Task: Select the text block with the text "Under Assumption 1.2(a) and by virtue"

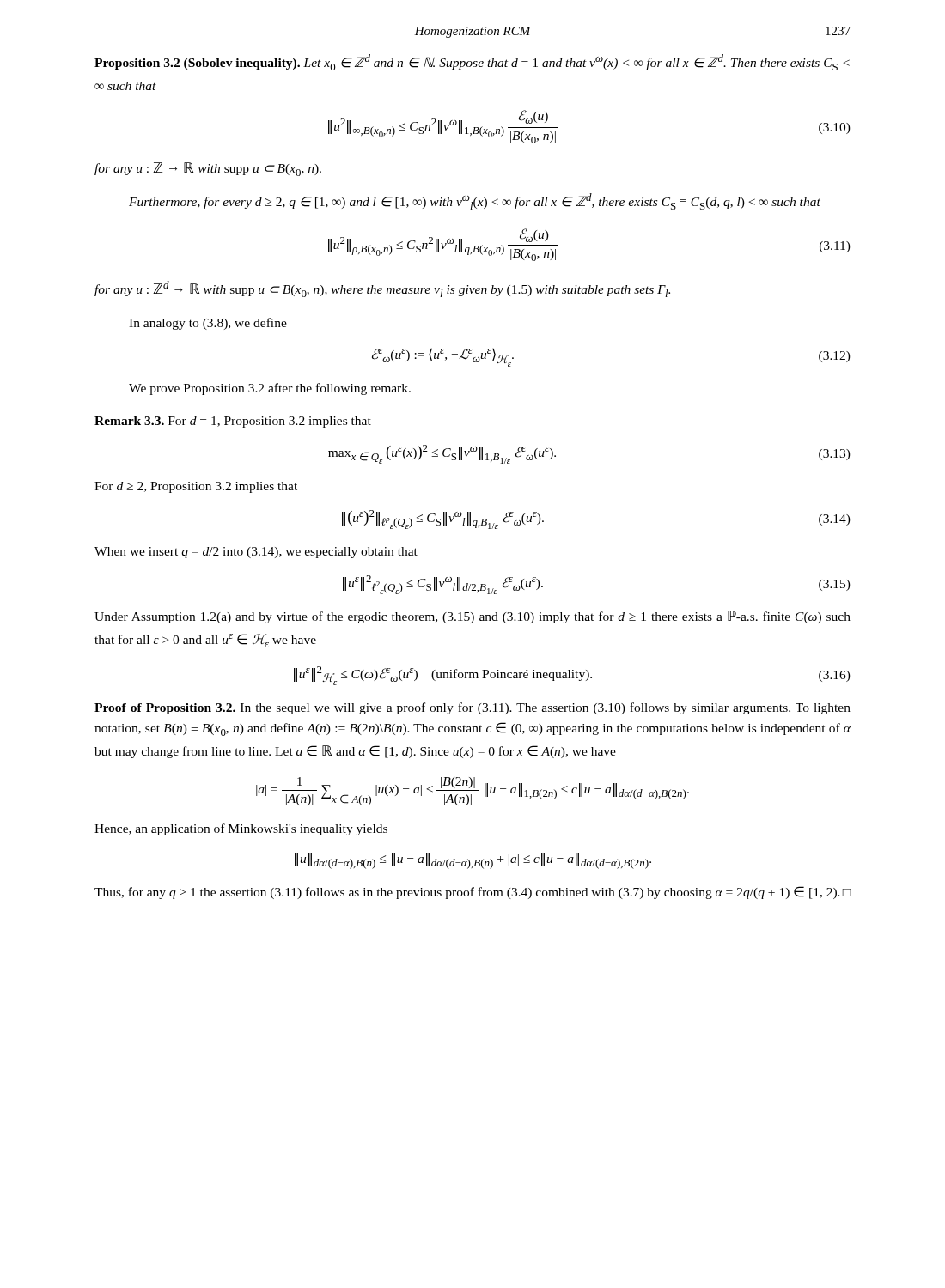Action: (472, 629)
